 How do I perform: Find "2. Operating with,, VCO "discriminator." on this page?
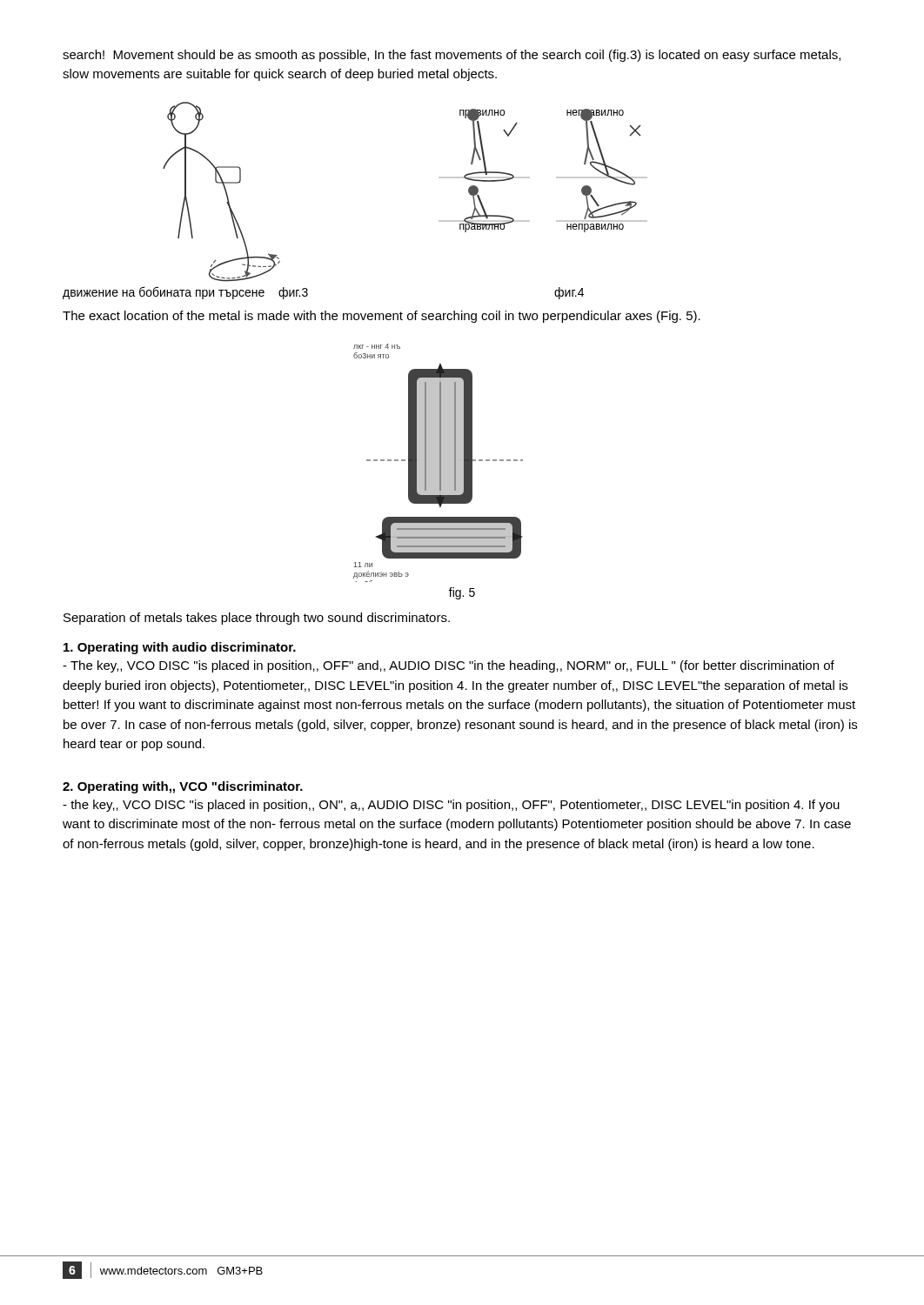[183, 786]
